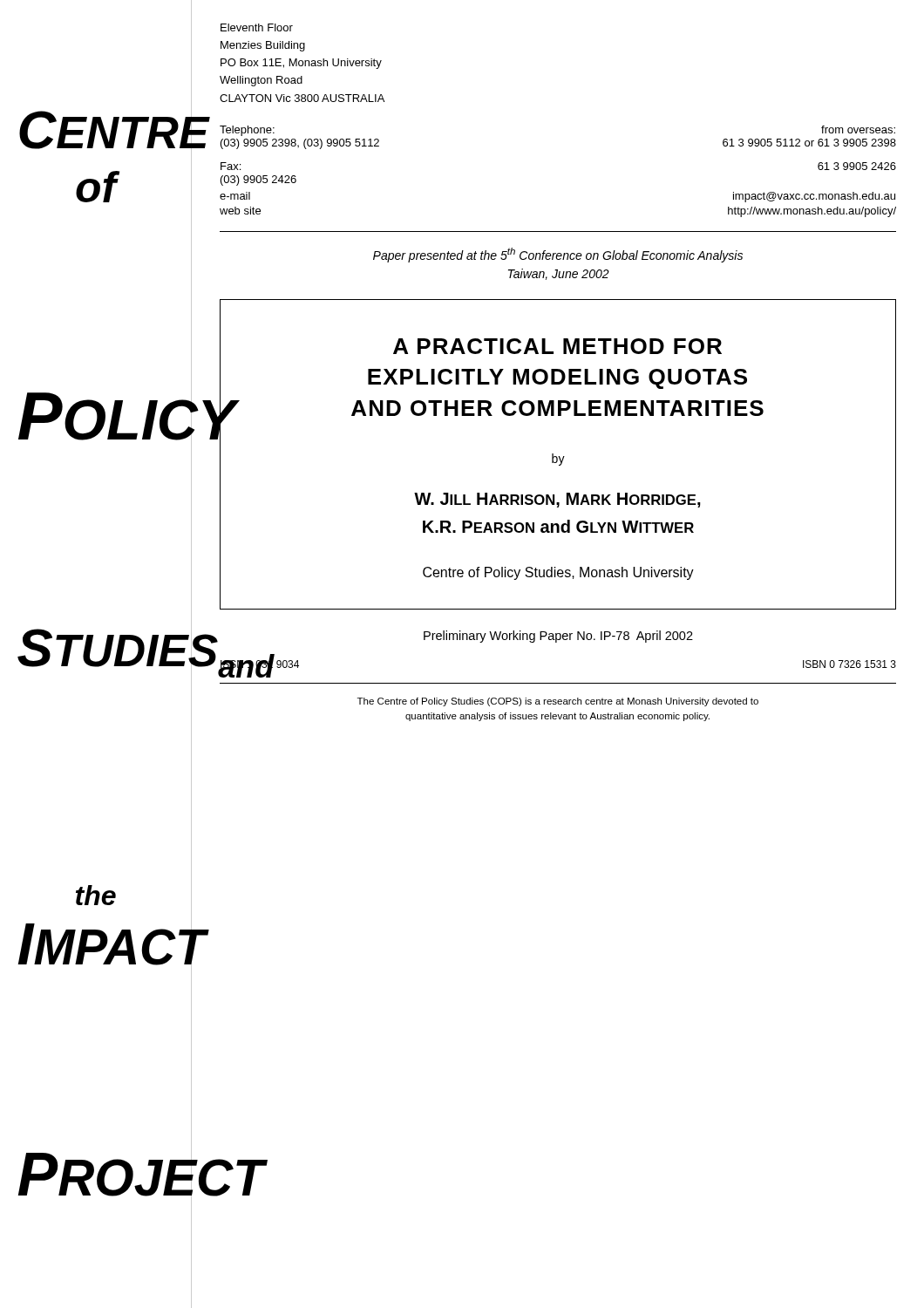Locate the title that opens with "A PRACTICAL METHOD FOR EXPLICITLY MODELING"

tap(558, 377)
